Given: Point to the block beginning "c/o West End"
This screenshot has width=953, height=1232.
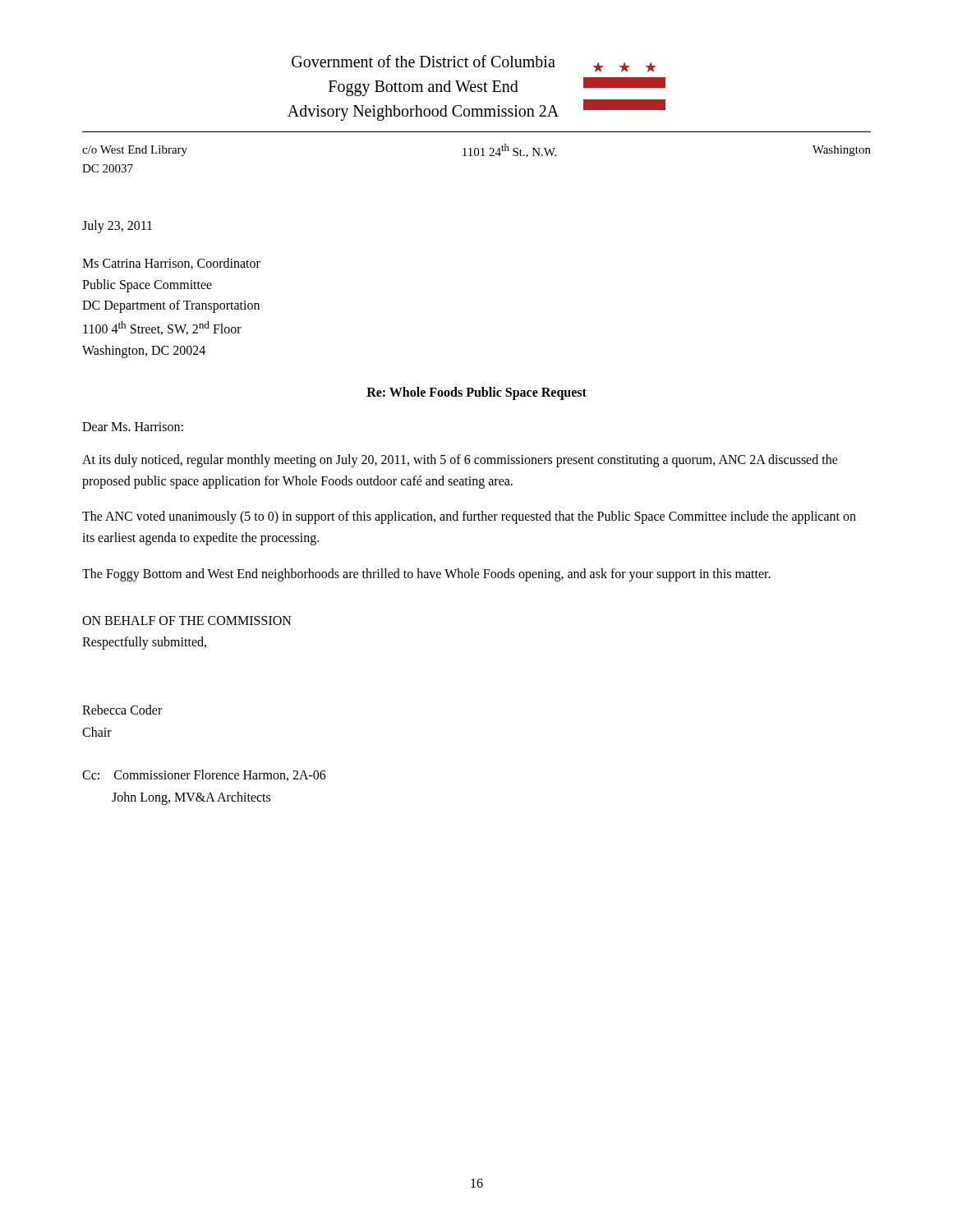Looking at the screenshot, I should click(476, 159).
